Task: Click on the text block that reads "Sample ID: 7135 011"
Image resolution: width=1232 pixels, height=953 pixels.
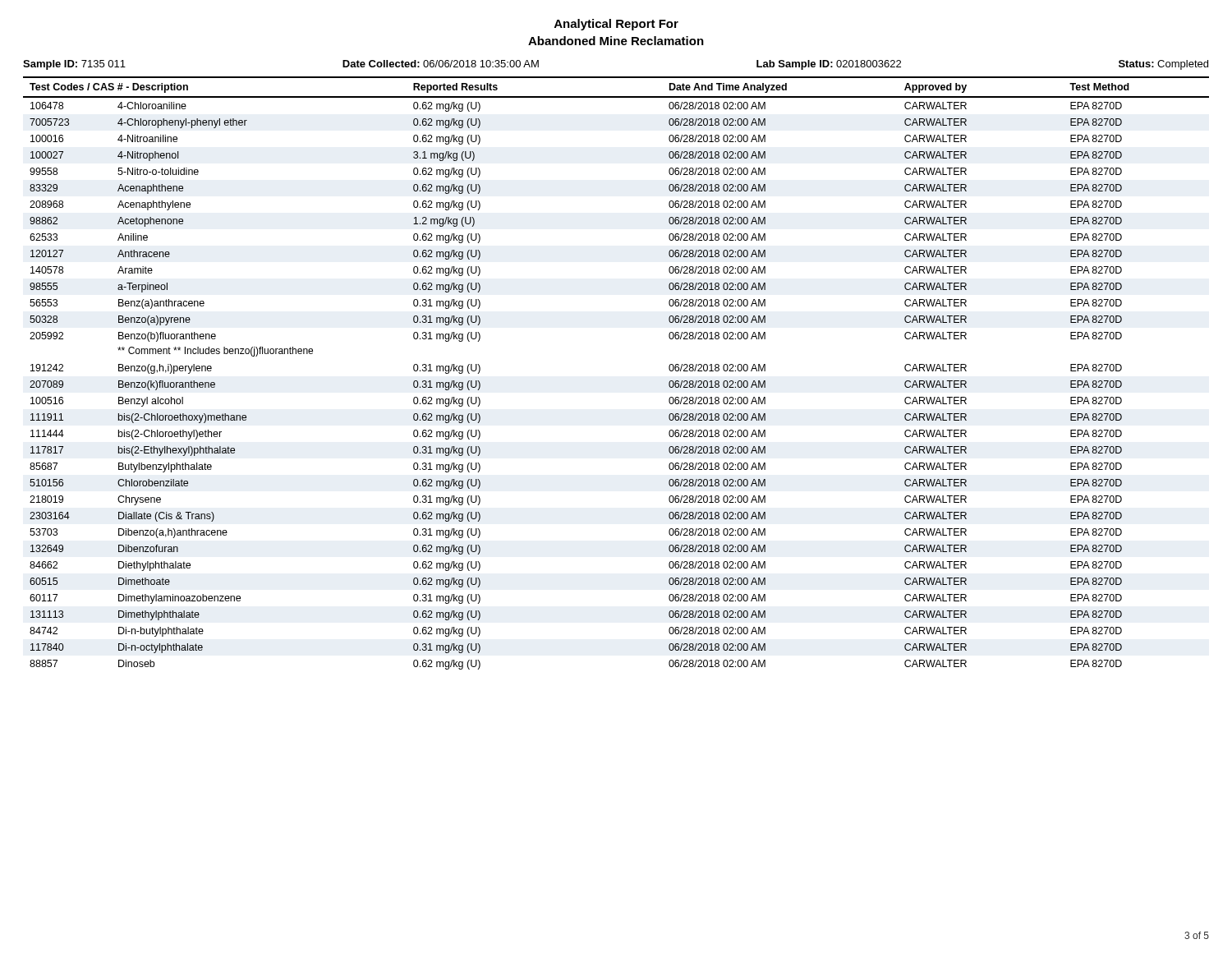Action: (x=76, y=66)
